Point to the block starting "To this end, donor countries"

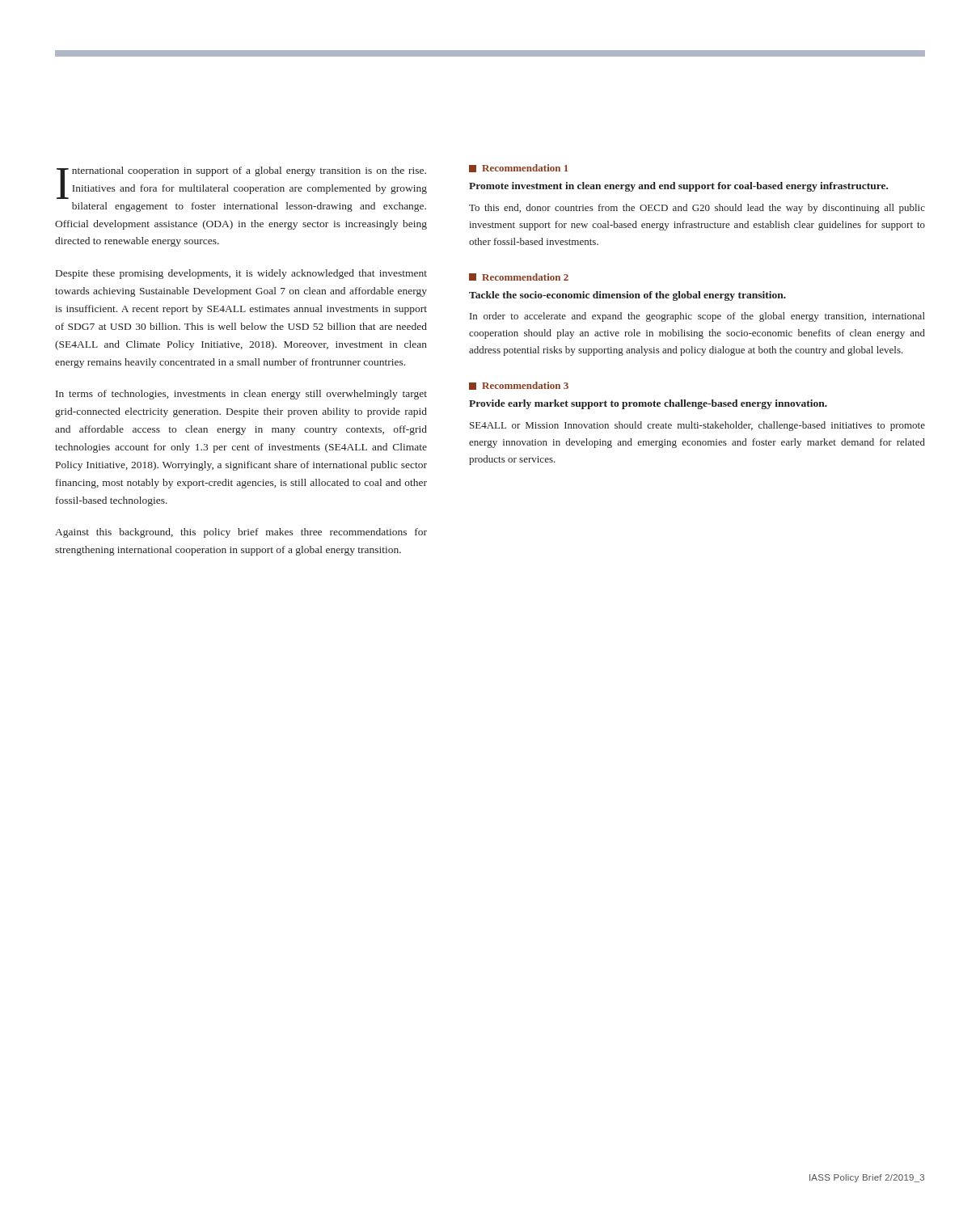point(697,224)
